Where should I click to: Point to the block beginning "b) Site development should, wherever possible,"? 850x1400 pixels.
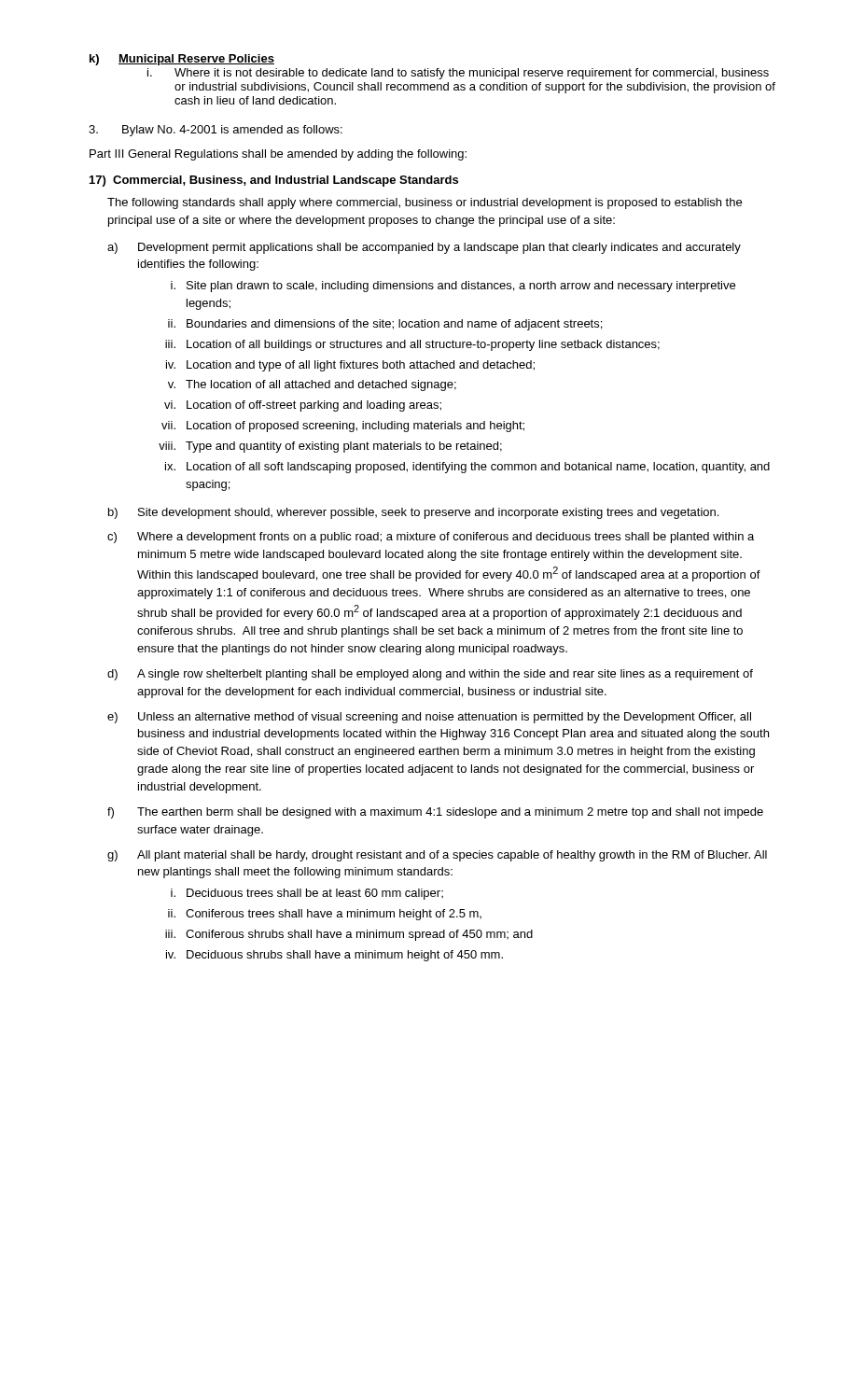pos(441,512)
